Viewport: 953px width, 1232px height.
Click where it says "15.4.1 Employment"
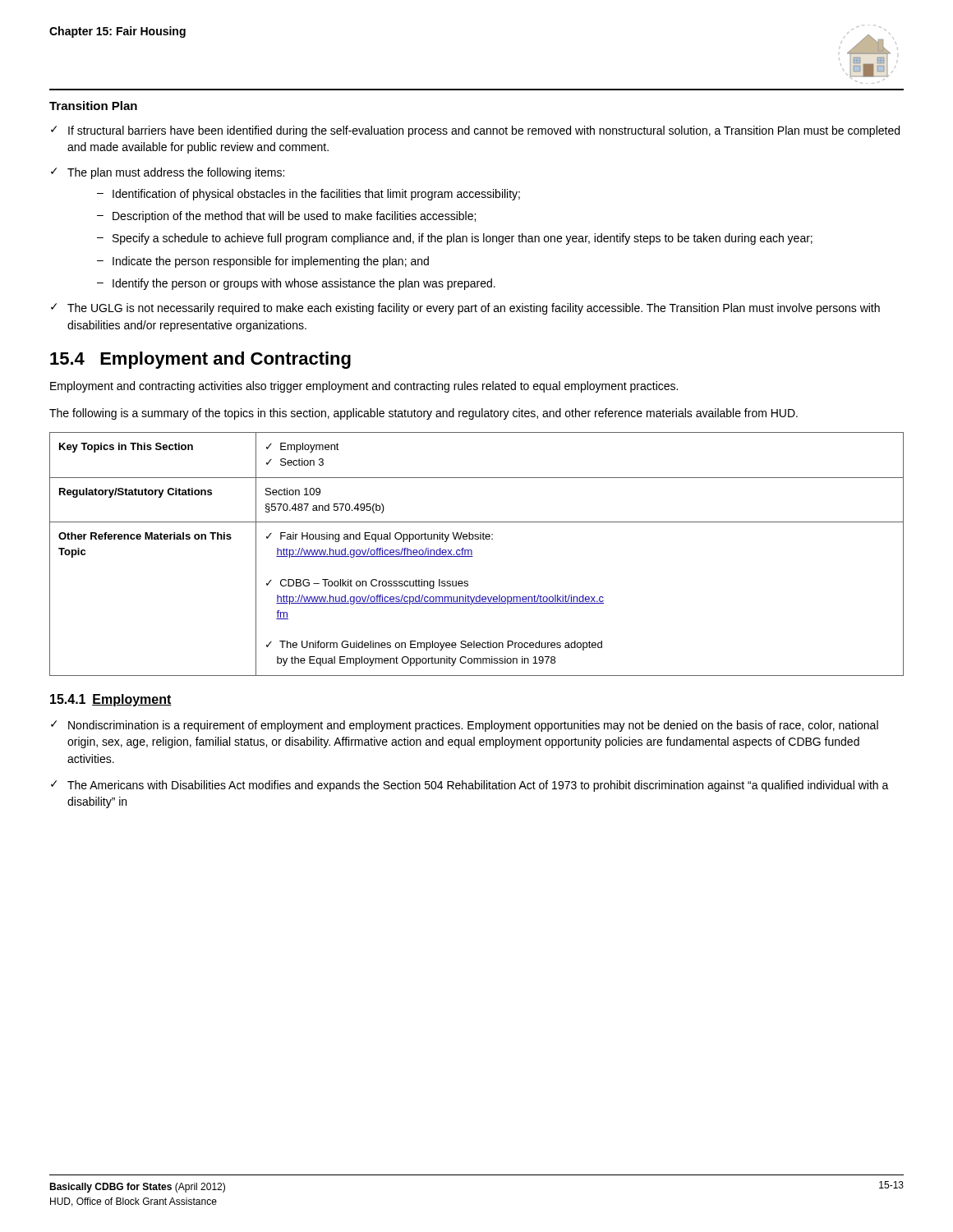tap(110, 699)
